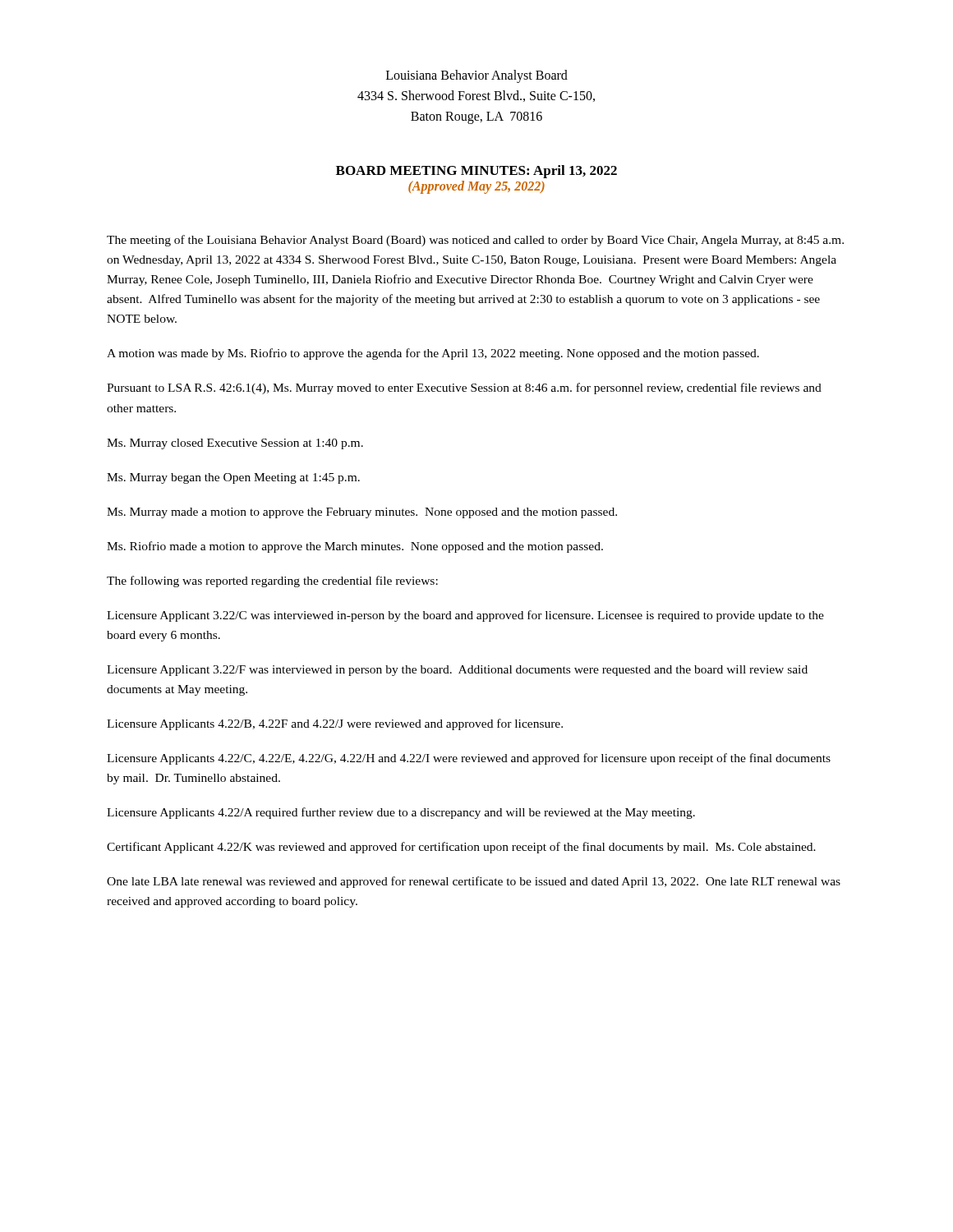
Task: Find the title
Action: click(x=476, y=179)
